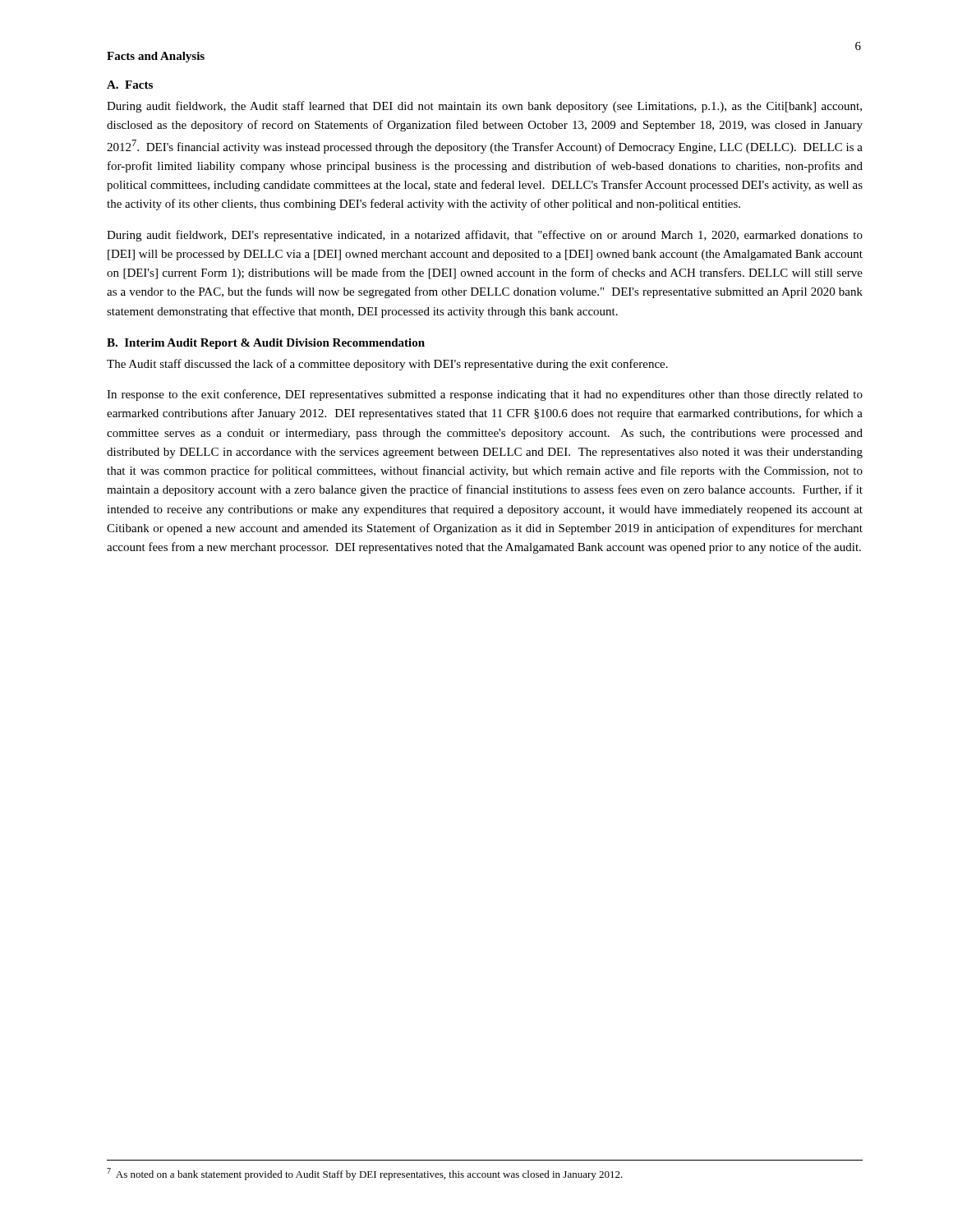Viewport: 953px width, 1232px height.
Task: Find "A. Facts" on this page
Action: (130, 85)
